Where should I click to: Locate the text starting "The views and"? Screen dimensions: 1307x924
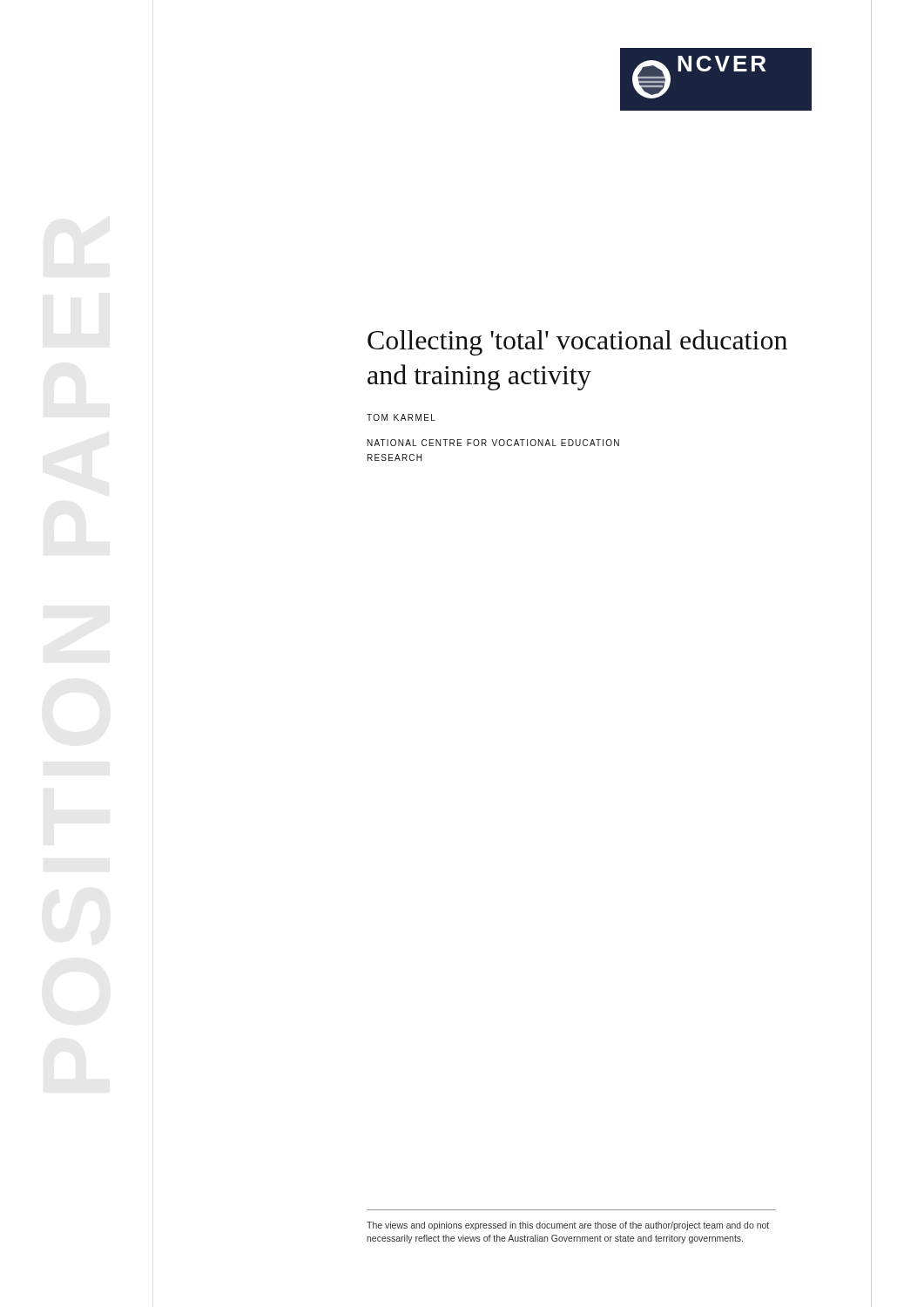pyautogui.click(x=571, y=1227)
